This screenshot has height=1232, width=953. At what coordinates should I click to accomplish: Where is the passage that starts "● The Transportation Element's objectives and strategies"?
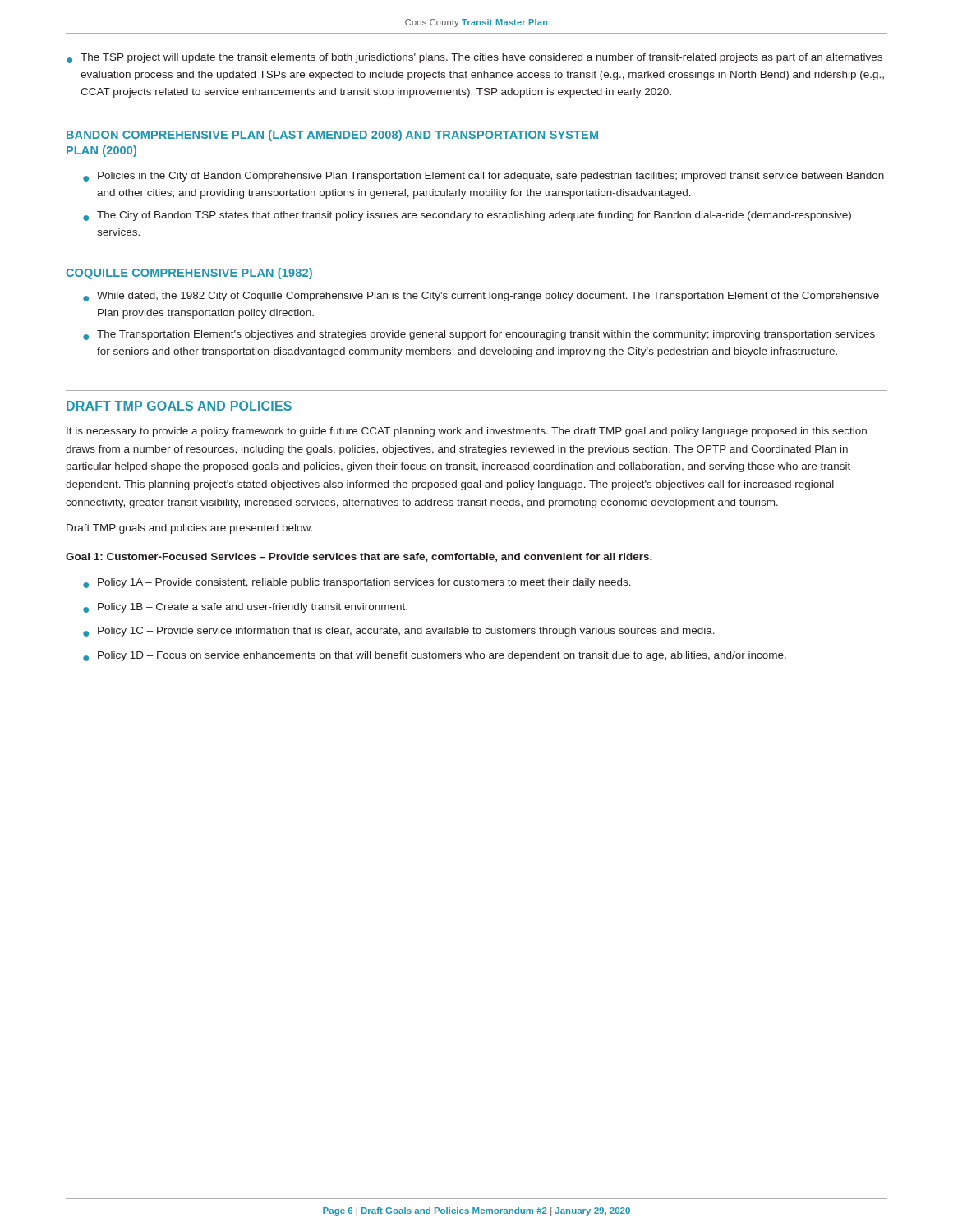tap(485, 344)
